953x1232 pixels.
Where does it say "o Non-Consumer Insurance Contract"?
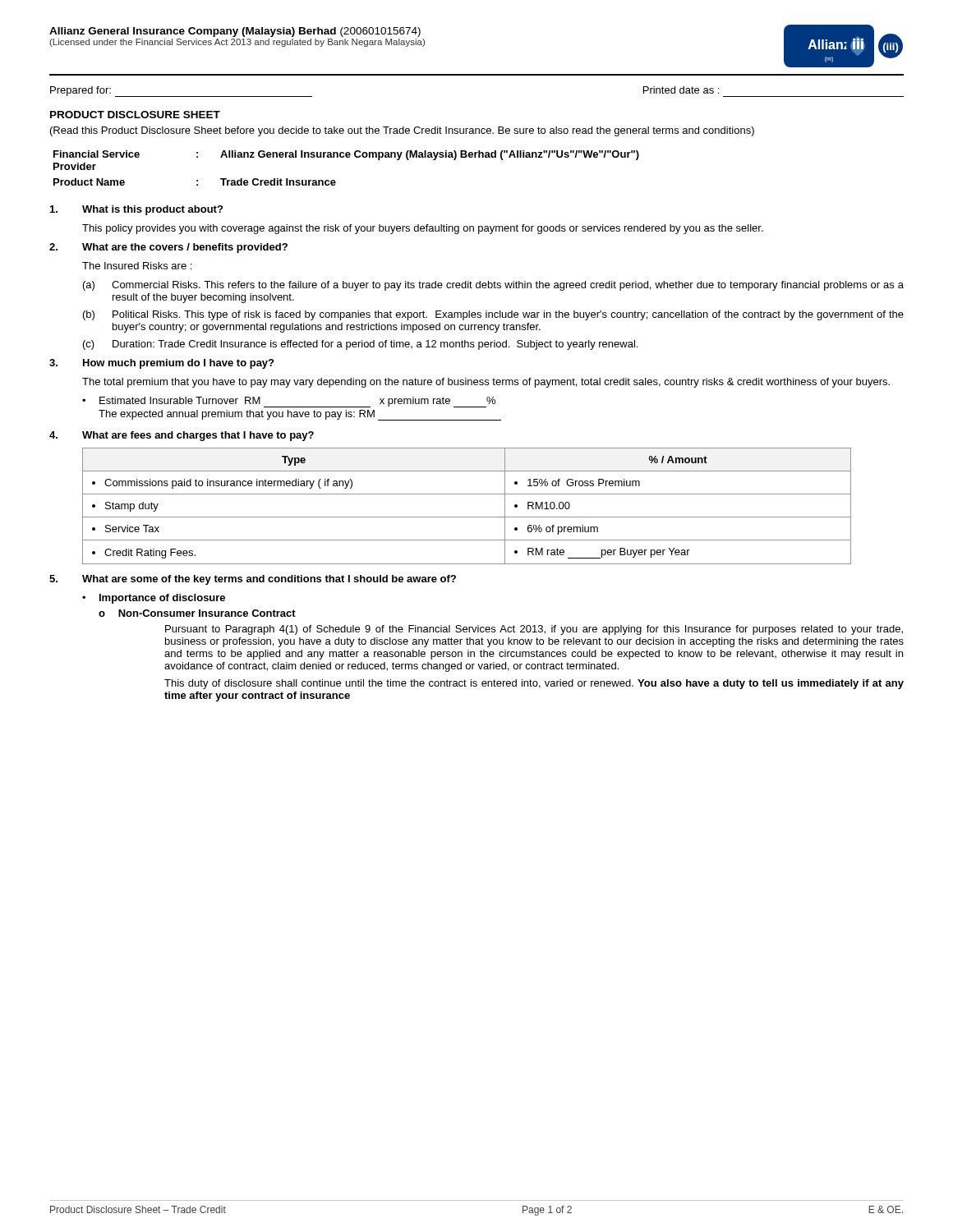197,613
